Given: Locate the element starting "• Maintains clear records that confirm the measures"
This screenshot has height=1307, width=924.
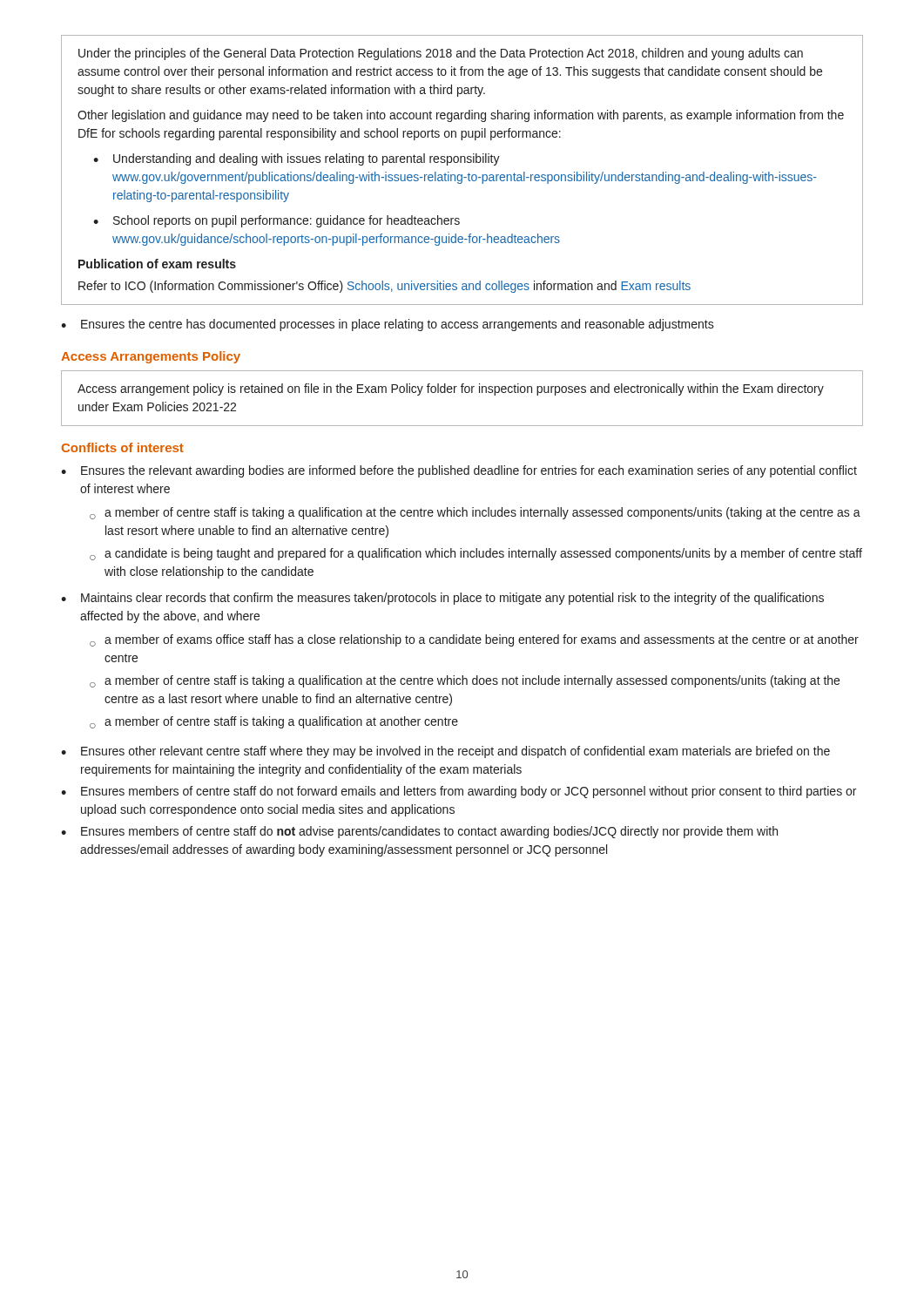Looking at the screenshot, I should click(x=462, y=664).
